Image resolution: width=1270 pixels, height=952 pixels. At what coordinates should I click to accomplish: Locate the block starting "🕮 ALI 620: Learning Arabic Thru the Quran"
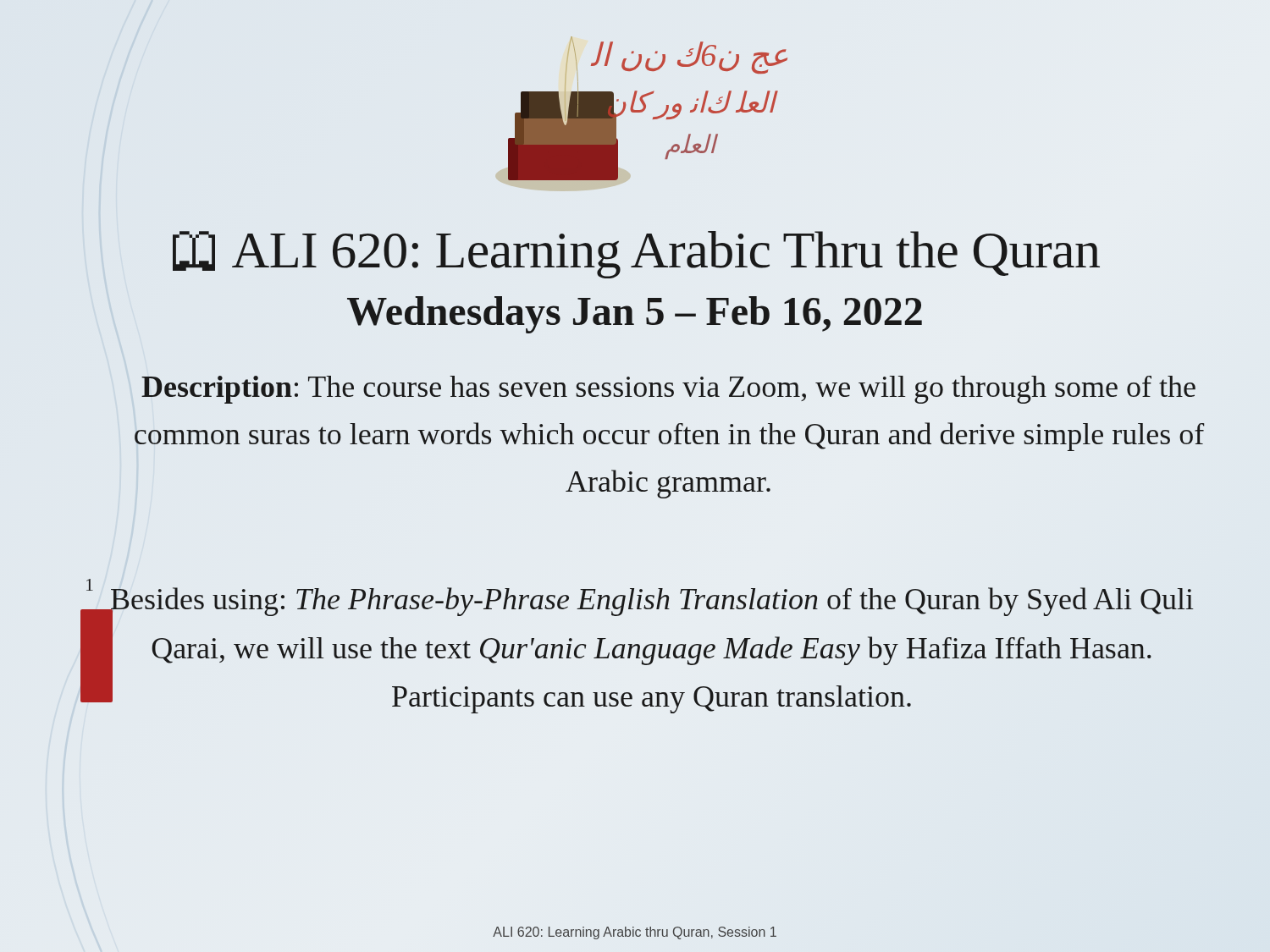click(635, 278)
